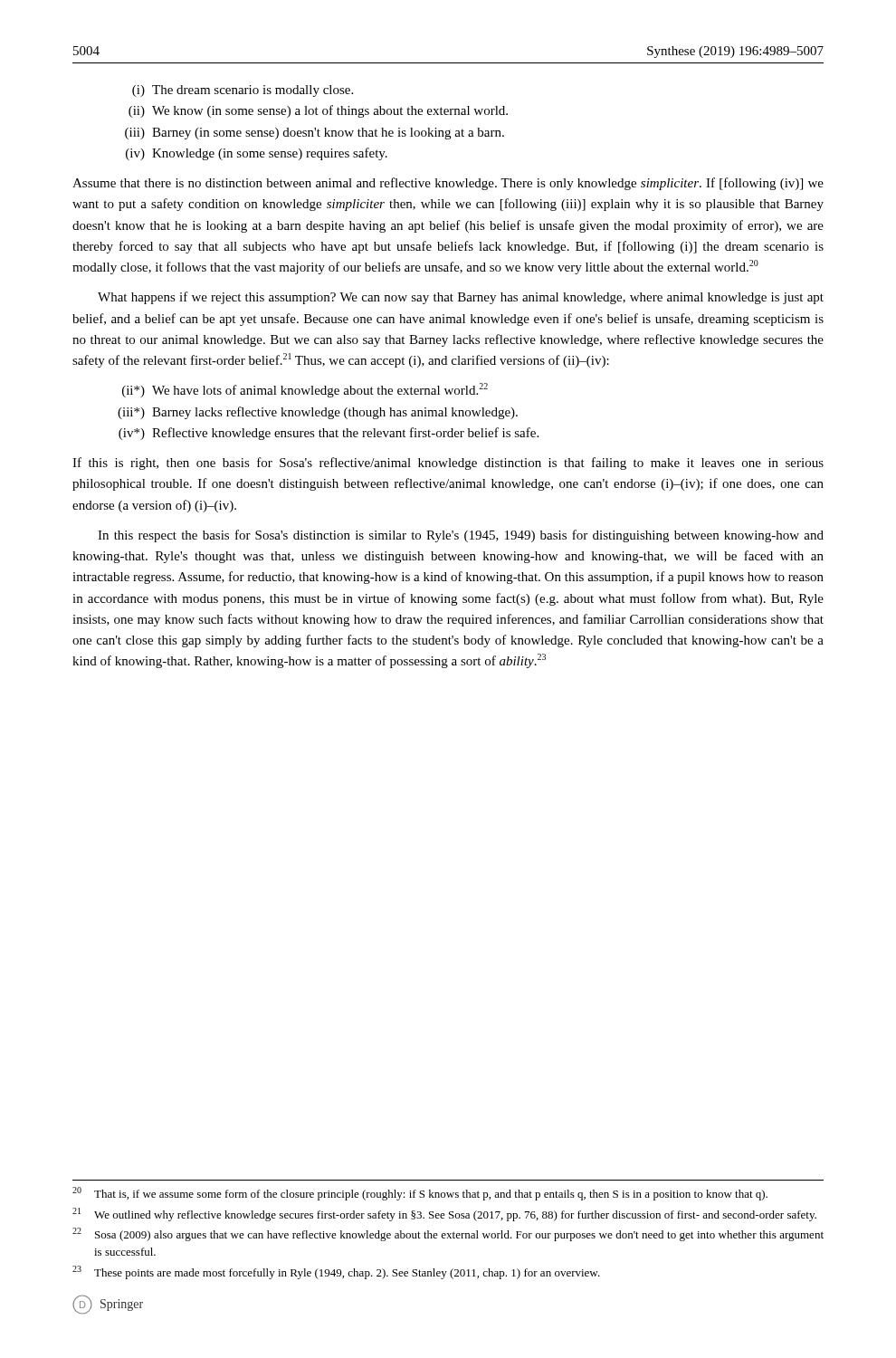Screen dimensions: 1358x896
Task: Click on the element starting "20 That is, if we"
Action: point(420,1194)
